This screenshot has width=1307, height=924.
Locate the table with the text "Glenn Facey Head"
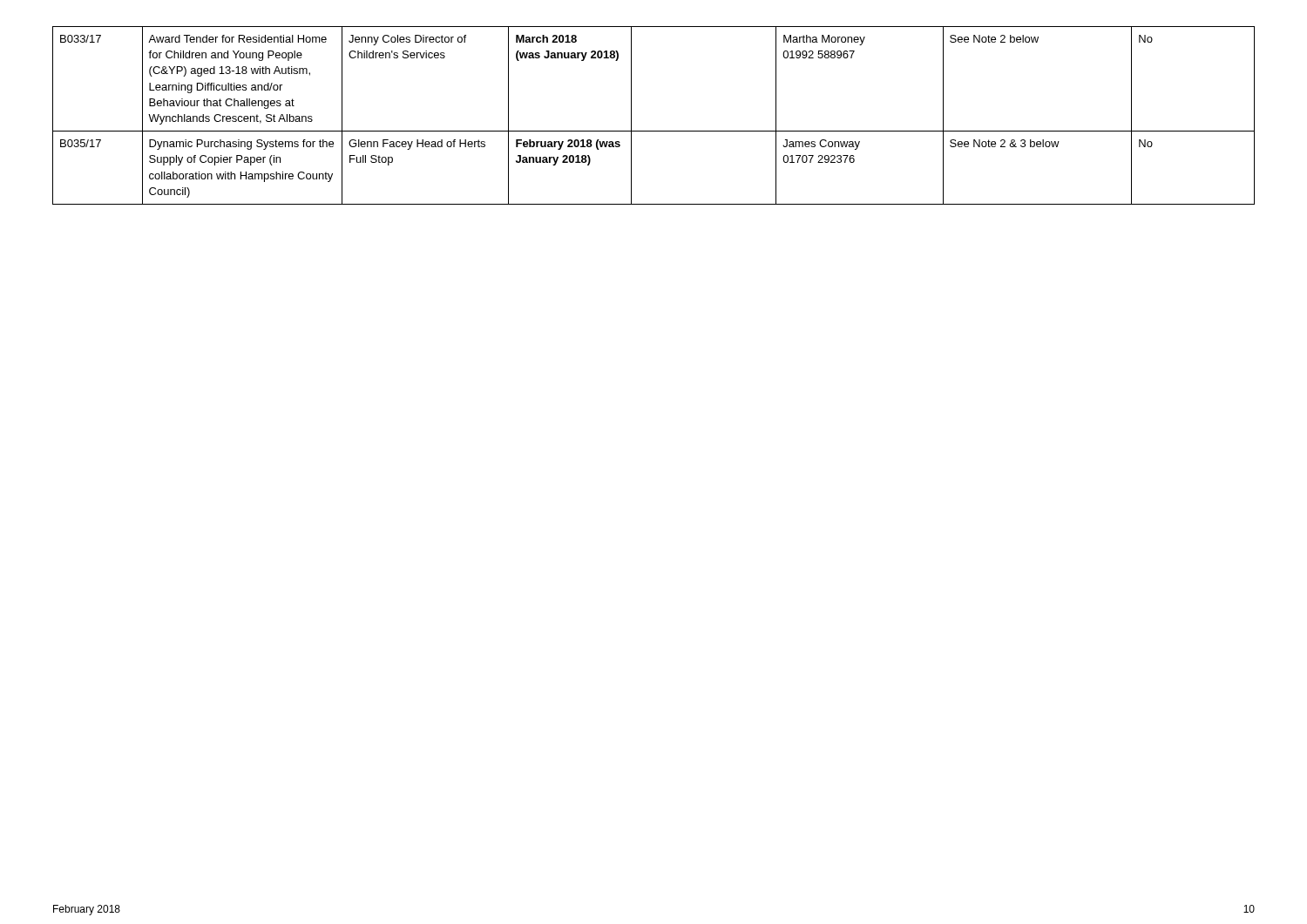pos(654,115)
